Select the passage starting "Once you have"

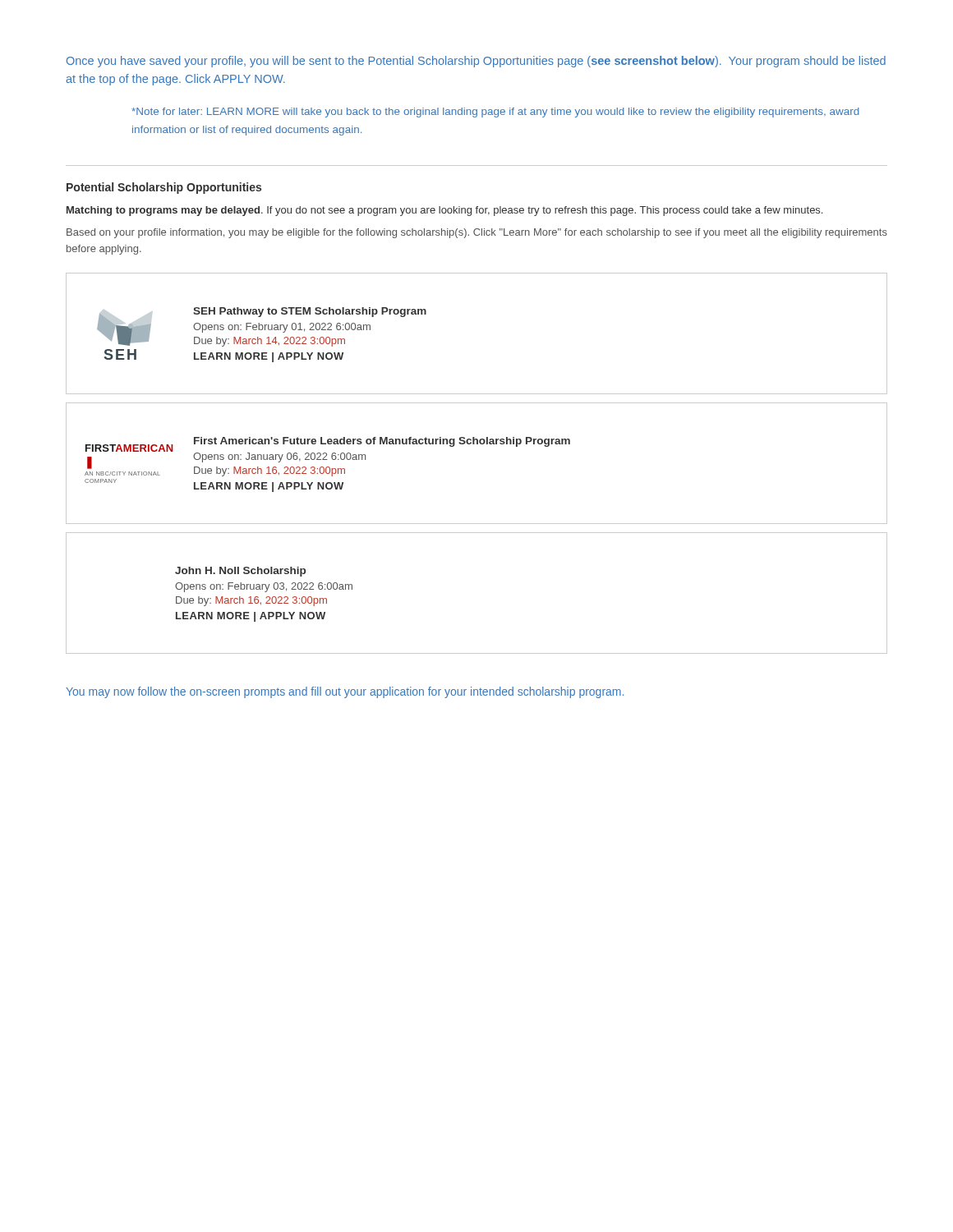[476, 70]
